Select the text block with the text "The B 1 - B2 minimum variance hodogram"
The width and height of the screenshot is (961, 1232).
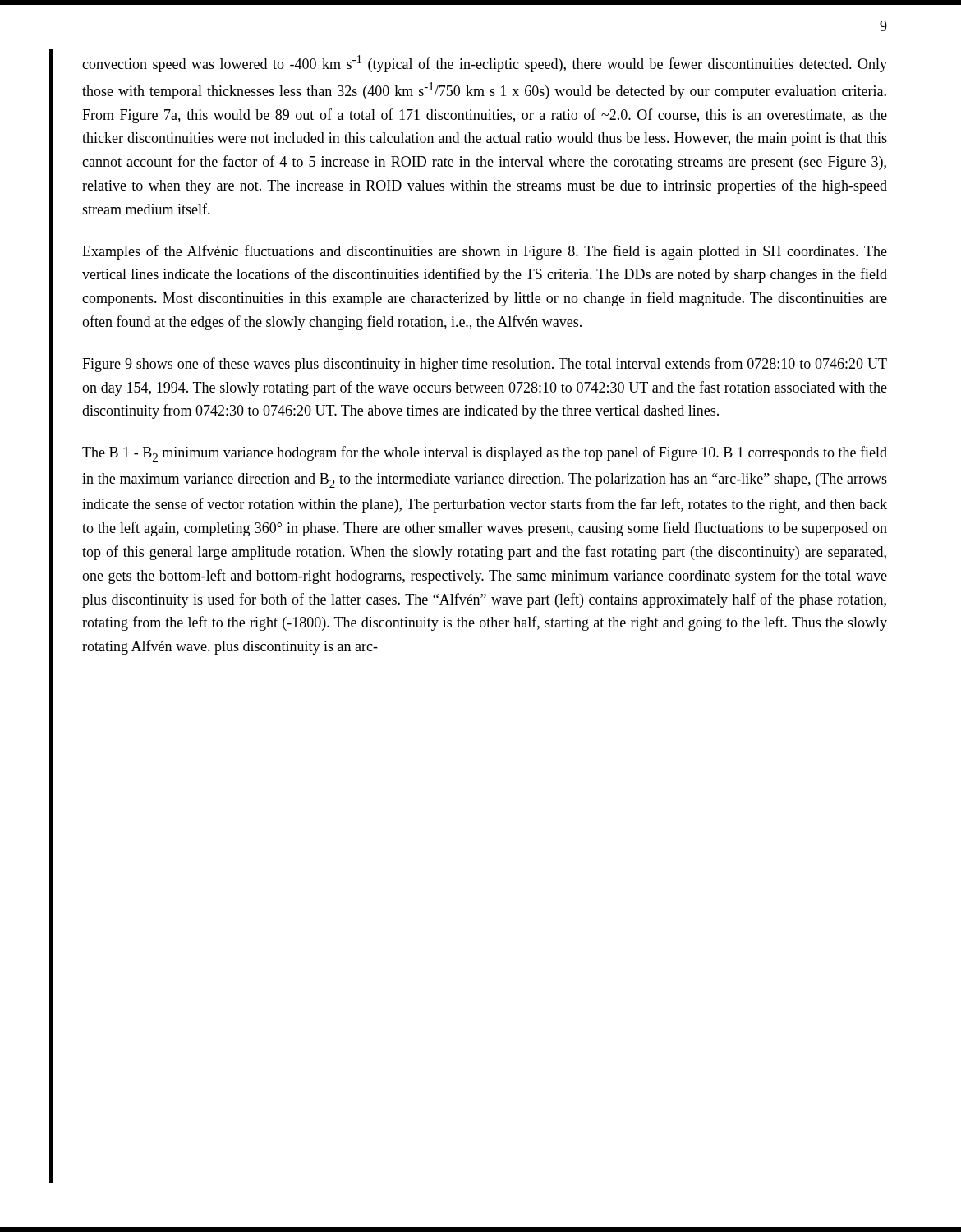click(485, 550)
